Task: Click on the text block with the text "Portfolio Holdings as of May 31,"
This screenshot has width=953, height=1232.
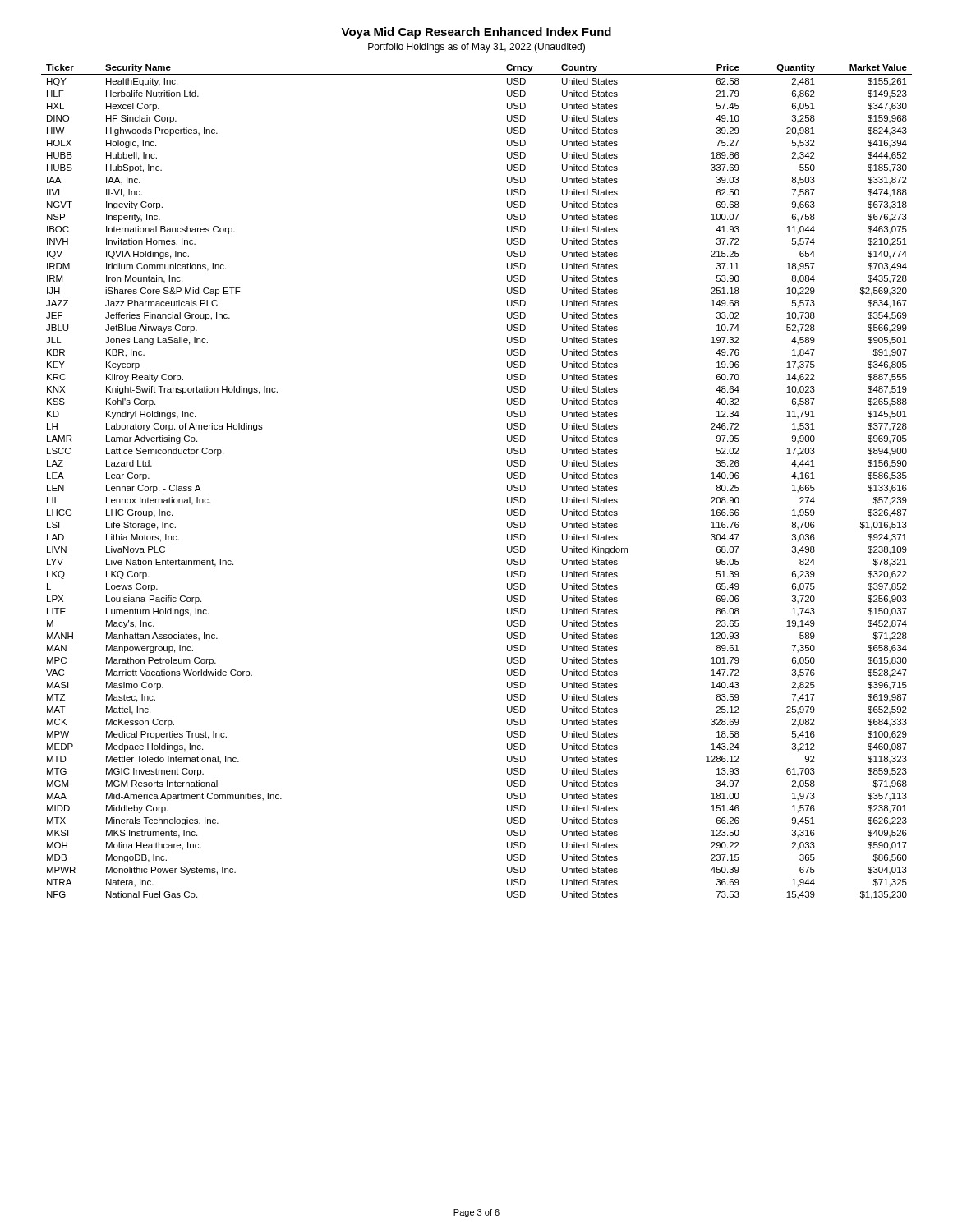Action: pos(476,47)
